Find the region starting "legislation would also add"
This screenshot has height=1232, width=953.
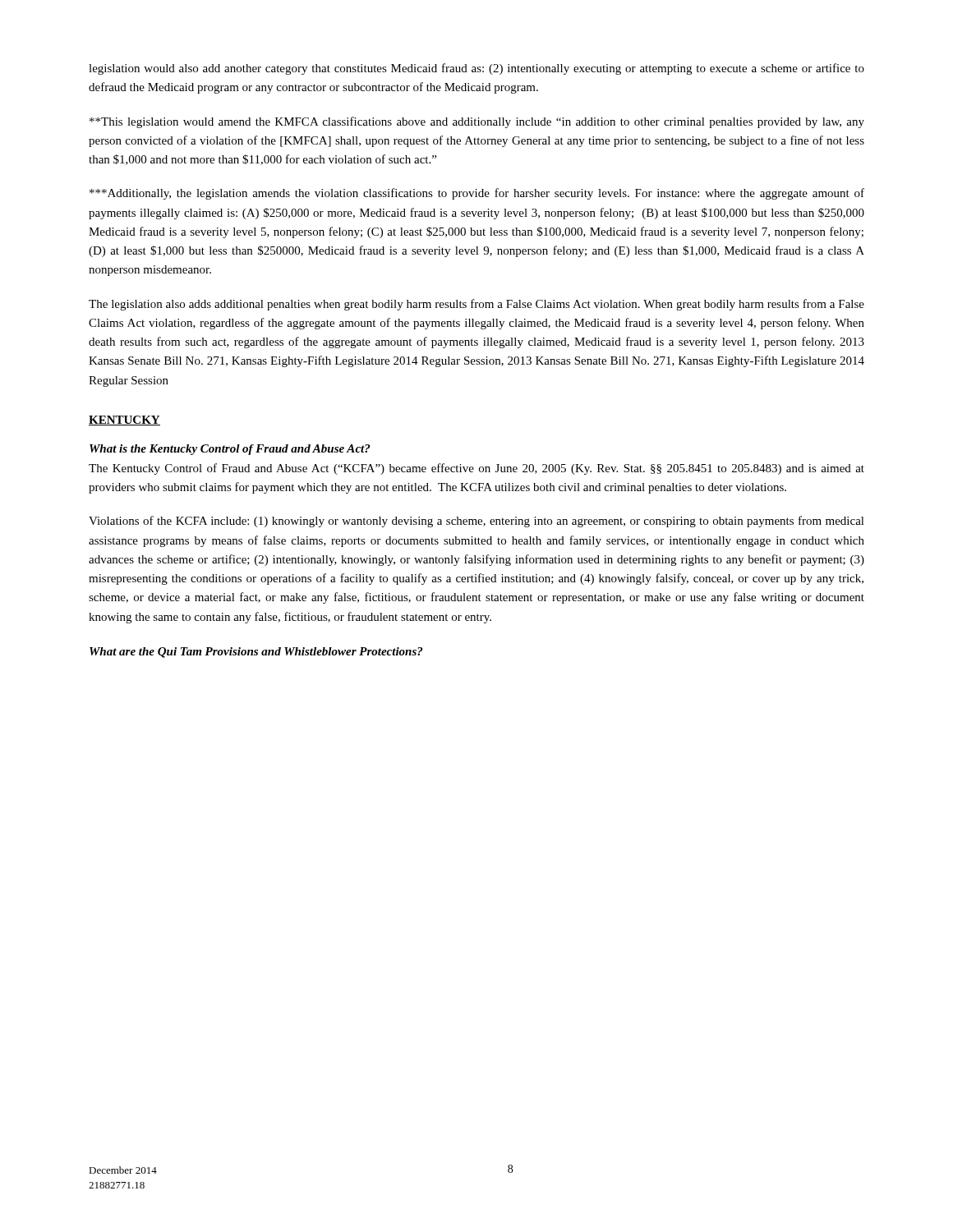pyautogui.click(x=476, y=78)
